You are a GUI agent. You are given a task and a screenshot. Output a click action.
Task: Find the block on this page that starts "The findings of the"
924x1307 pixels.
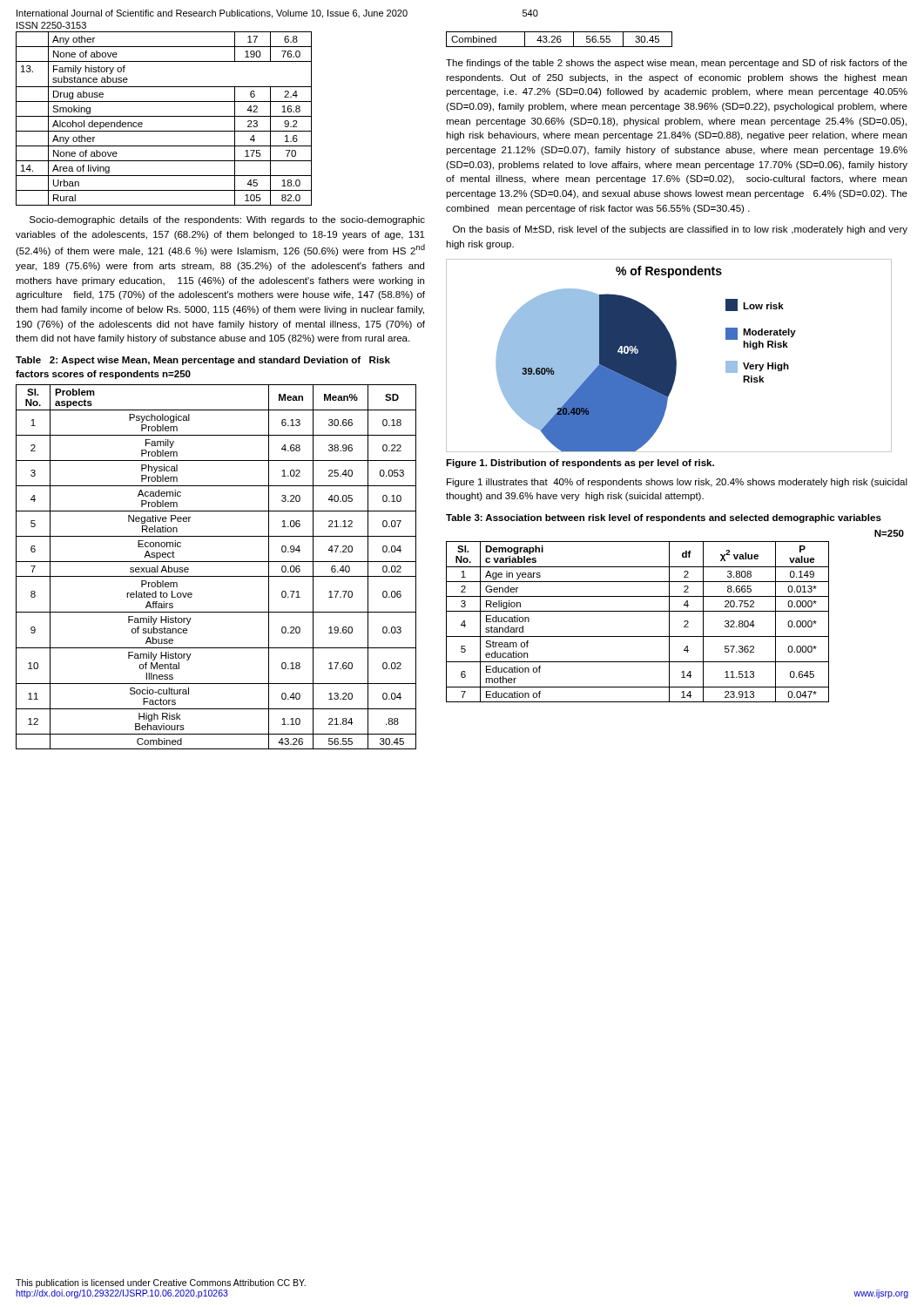pos(677,135)
